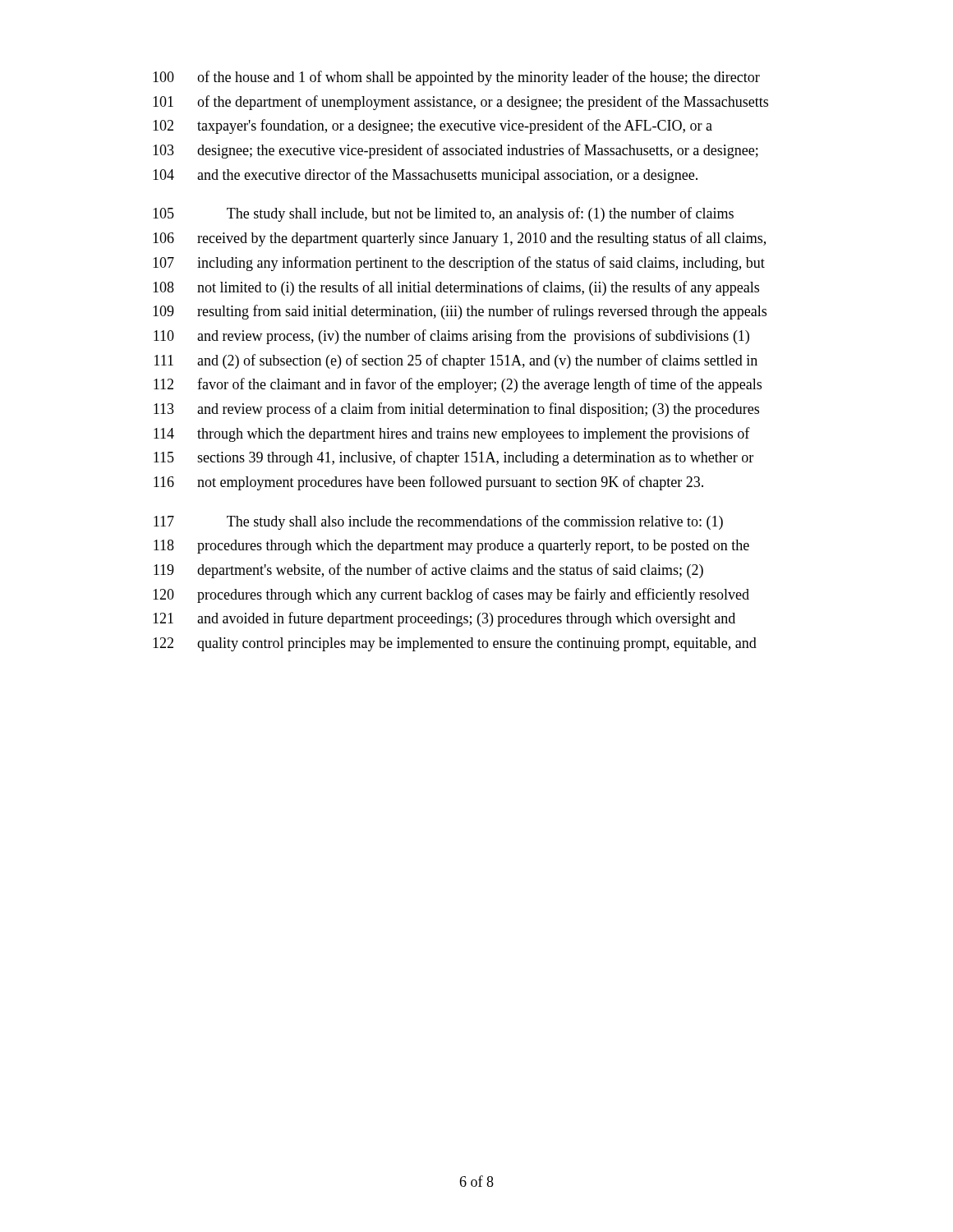This screenshot has height=1232, width=953.
Task: Click on the block starting "100of the house and 1 of whom"
Action: tap(476, 127)
